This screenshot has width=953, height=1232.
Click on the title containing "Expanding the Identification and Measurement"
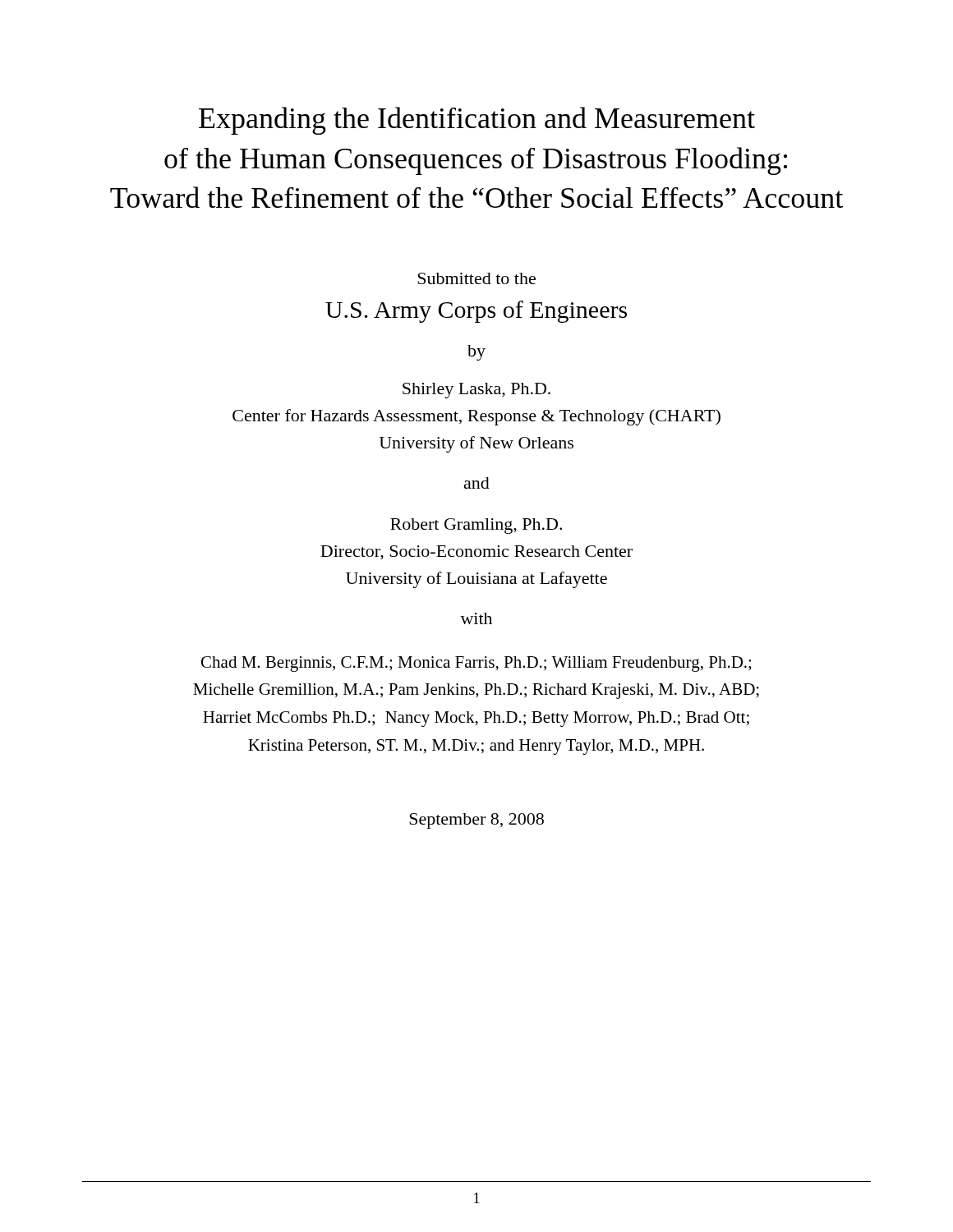tap(476, 158)
